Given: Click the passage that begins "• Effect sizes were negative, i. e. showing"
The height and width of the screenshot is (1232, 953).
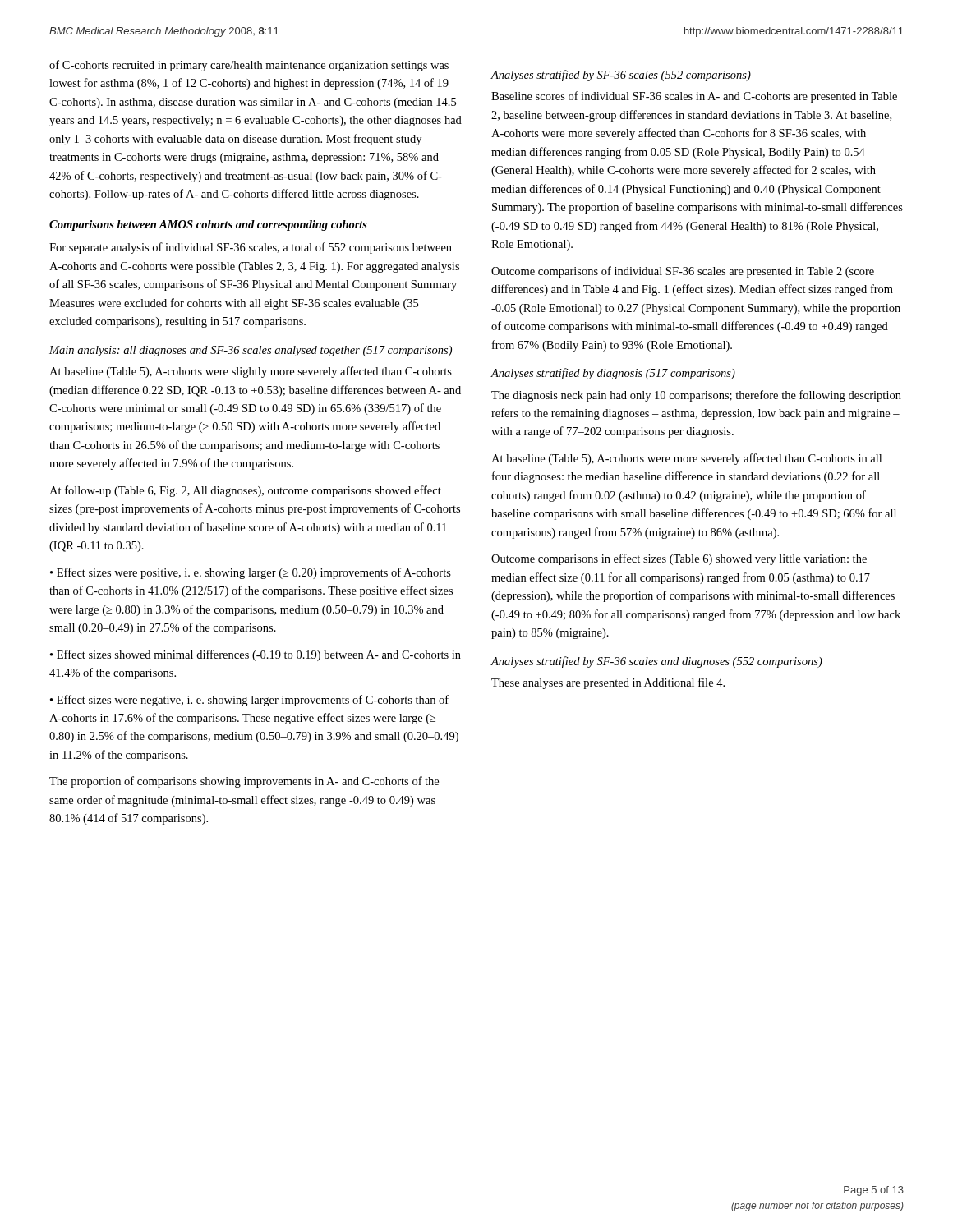Looking at the screenshot, I should coord(255,727).
